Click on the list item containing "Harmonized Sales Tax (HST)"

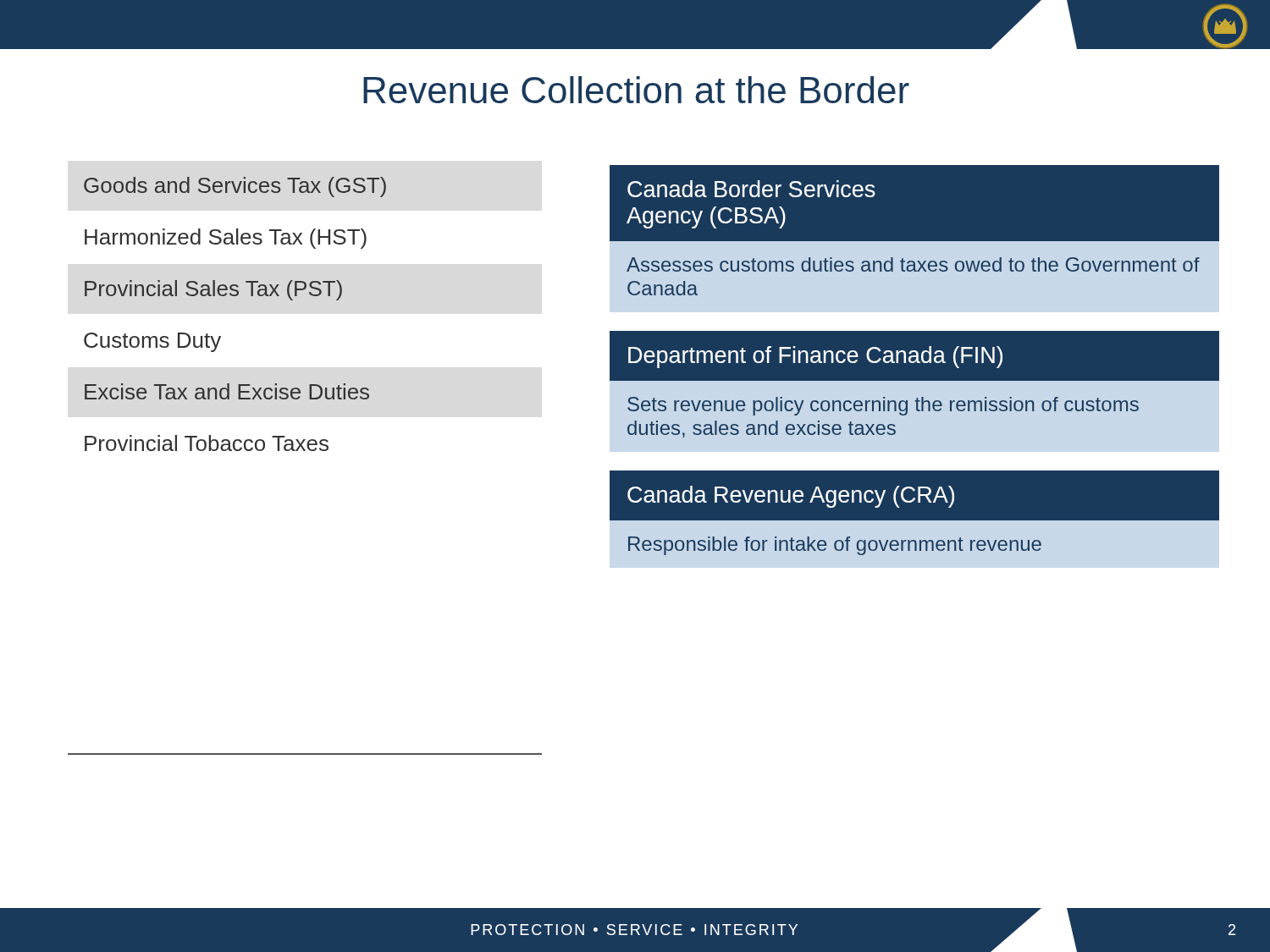click(225, 237)
